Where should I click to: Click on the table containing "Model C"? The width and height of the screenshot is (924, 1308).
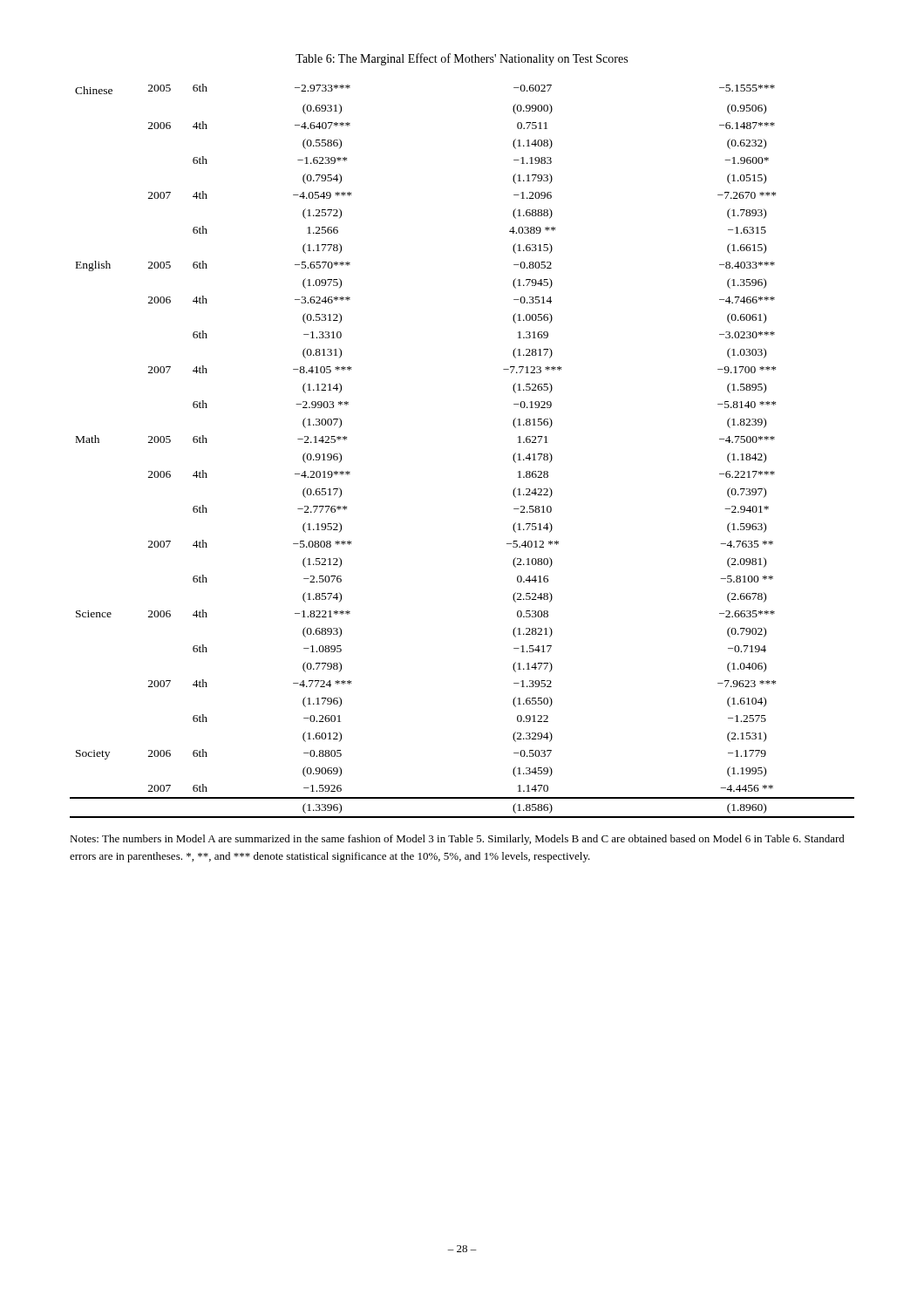click(462, 447)
